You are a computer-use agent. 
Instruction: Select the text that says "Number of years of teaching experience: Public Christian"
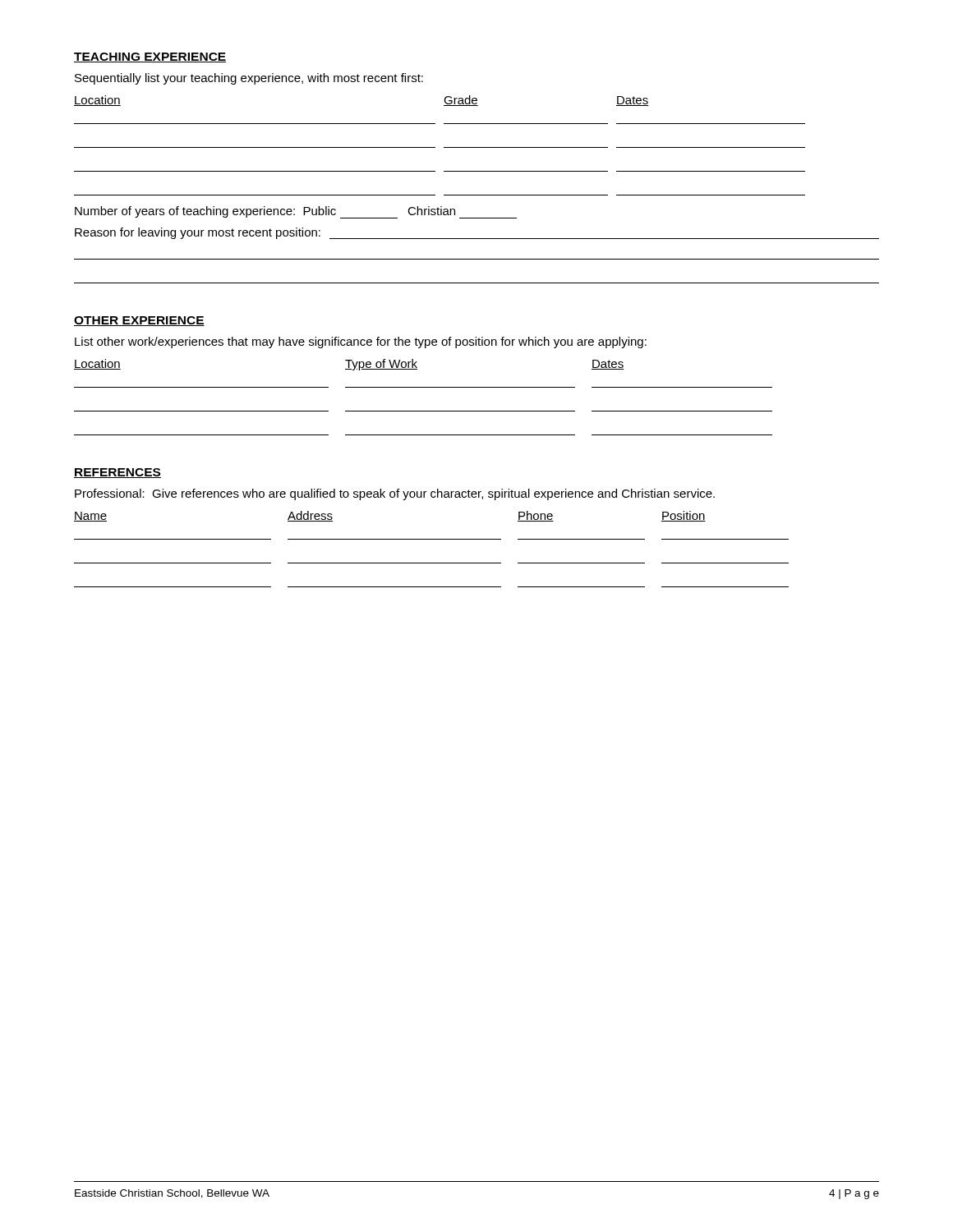tap(296, 211)
